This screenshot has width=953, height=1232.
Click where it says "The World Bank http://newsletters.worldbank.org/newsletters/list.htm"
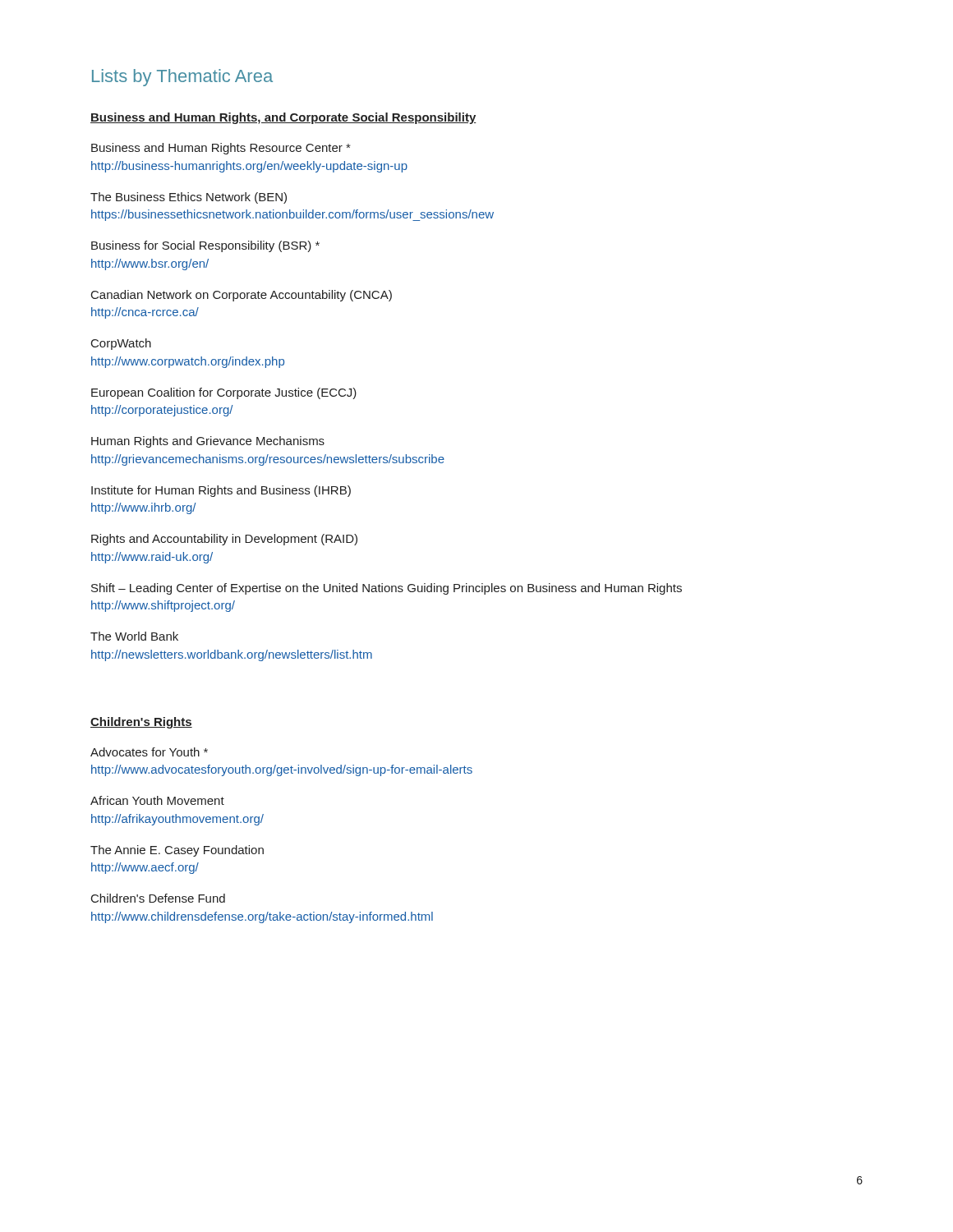(134, 636)
